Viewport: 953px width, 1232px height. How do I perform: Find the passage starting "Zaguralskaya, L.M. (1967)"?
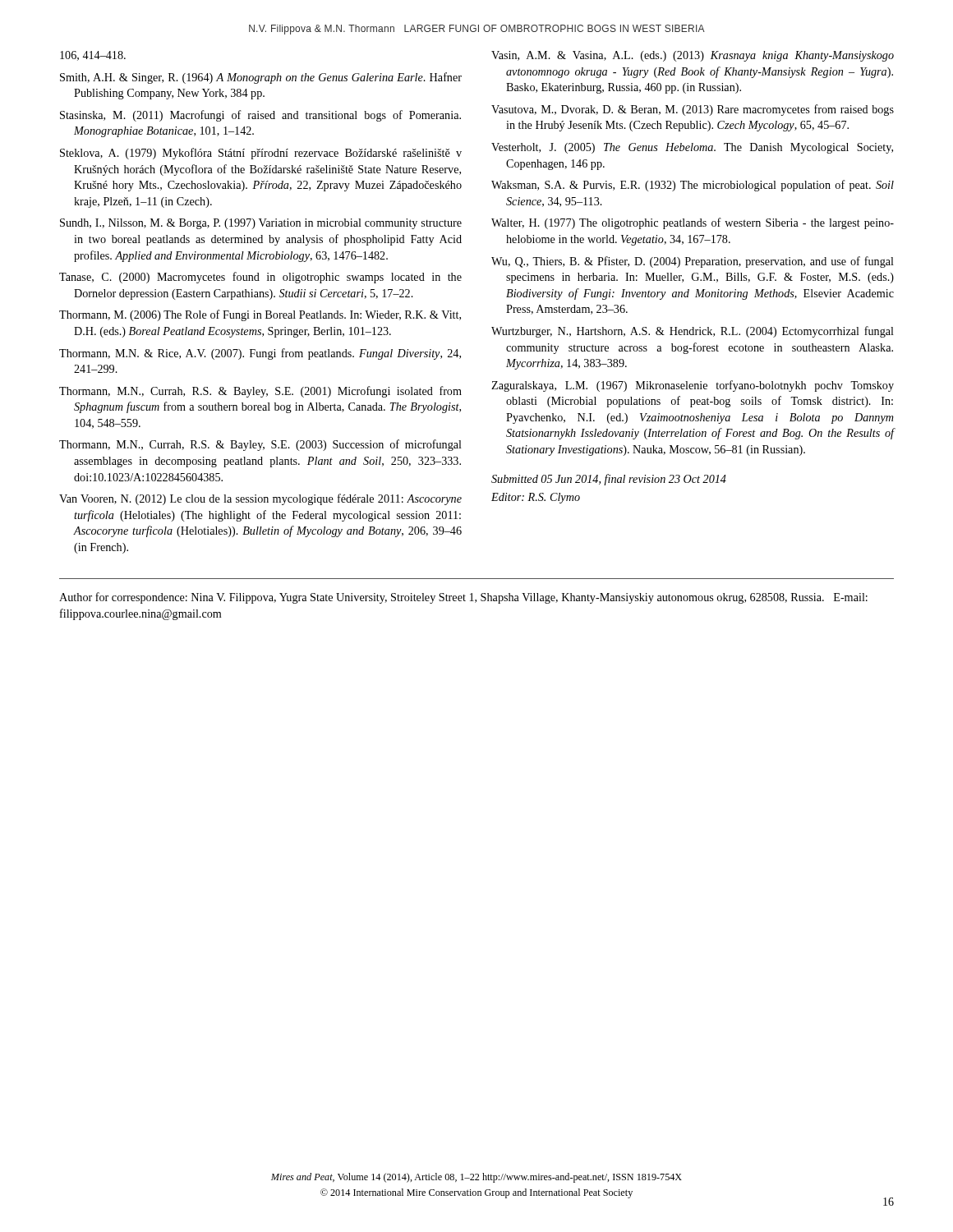pos(693,417)
